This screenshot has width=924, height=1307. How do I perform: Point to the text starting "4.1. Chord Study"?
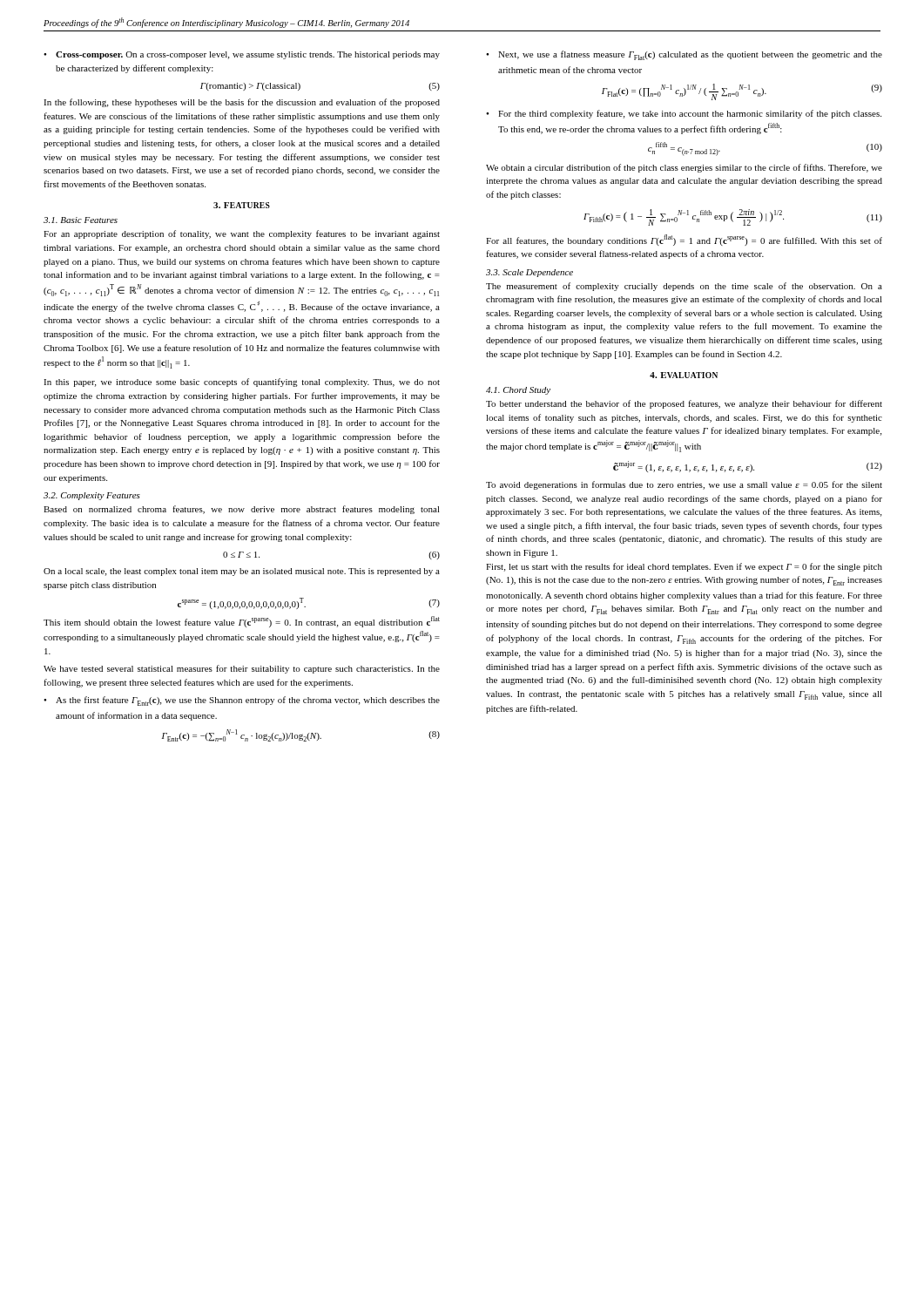(x=518, y=390)
